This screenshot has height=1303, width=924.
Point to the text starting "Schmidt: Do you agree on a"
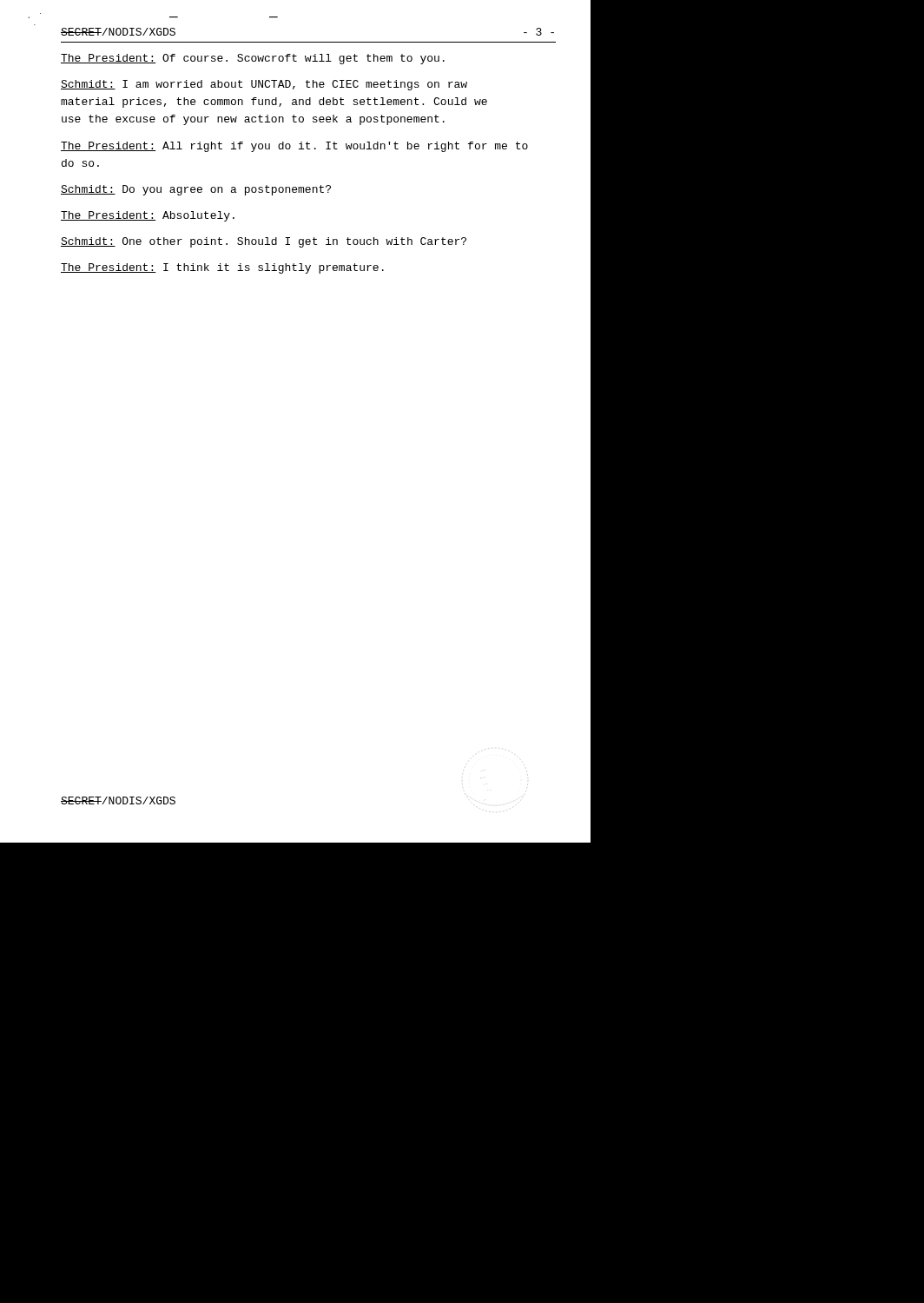tap(196, 190)
